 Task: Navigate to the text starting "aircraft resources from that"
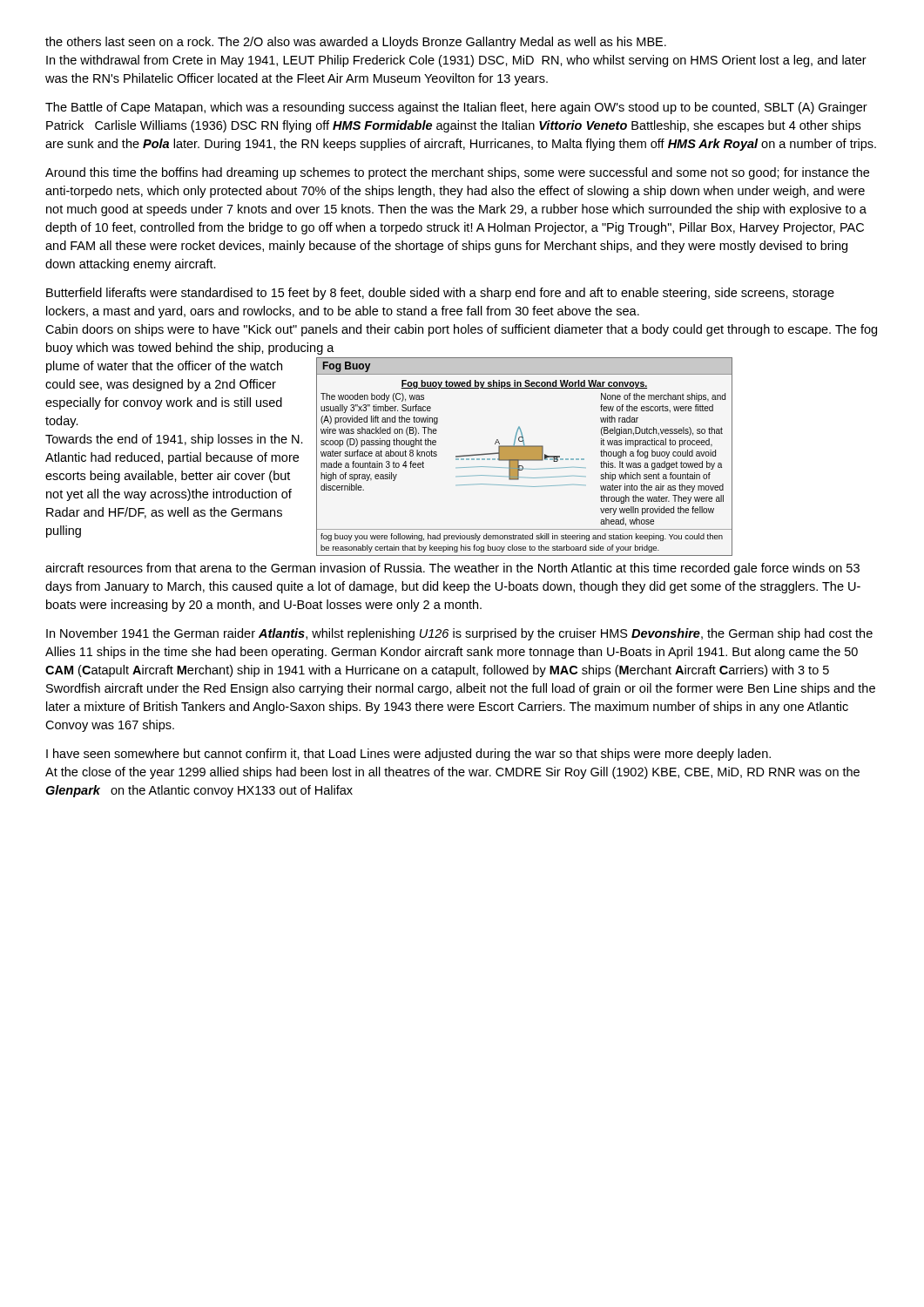coord(453,586)
